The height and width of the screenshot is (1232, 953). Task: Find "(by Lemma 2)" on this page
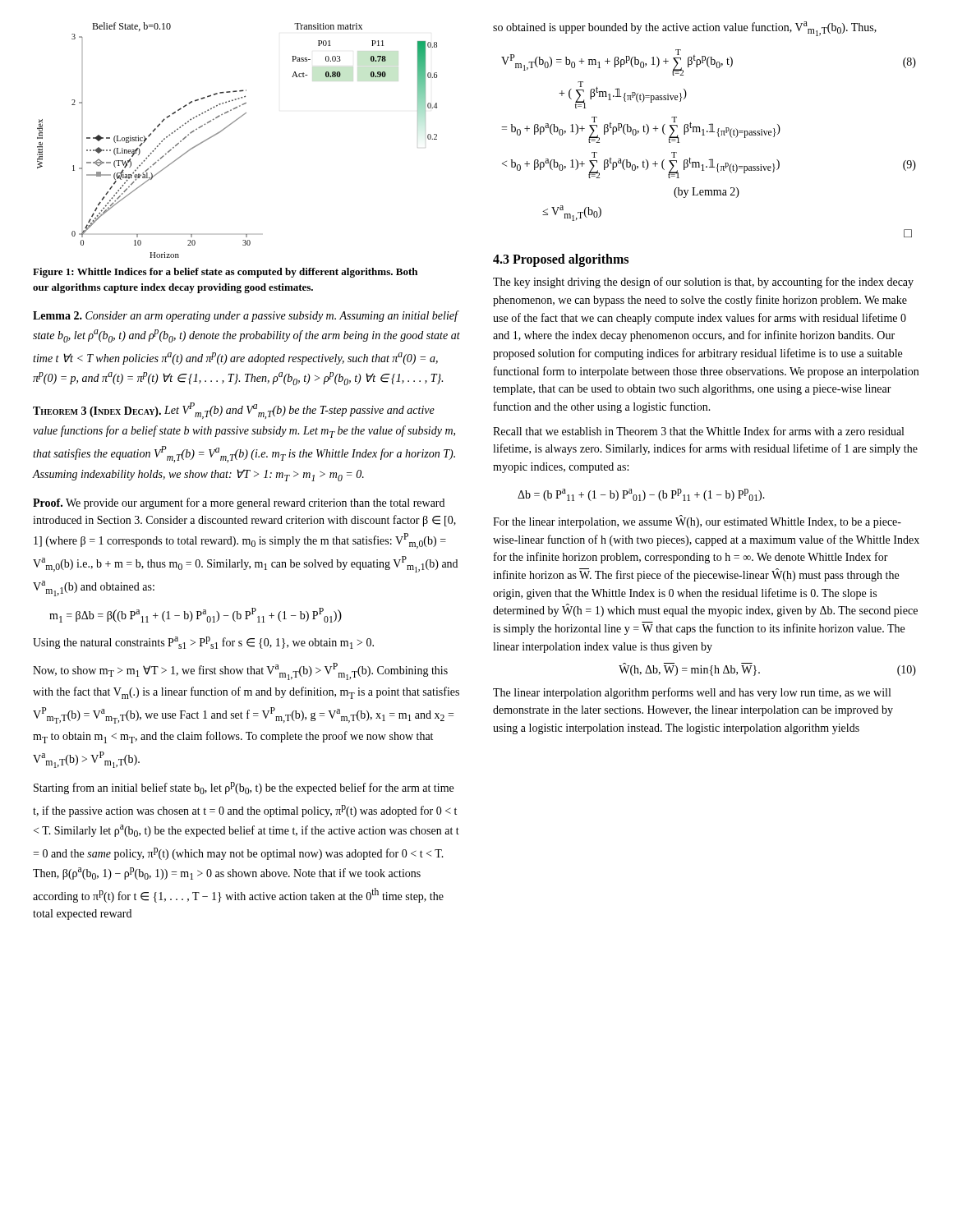click(707, 192)
